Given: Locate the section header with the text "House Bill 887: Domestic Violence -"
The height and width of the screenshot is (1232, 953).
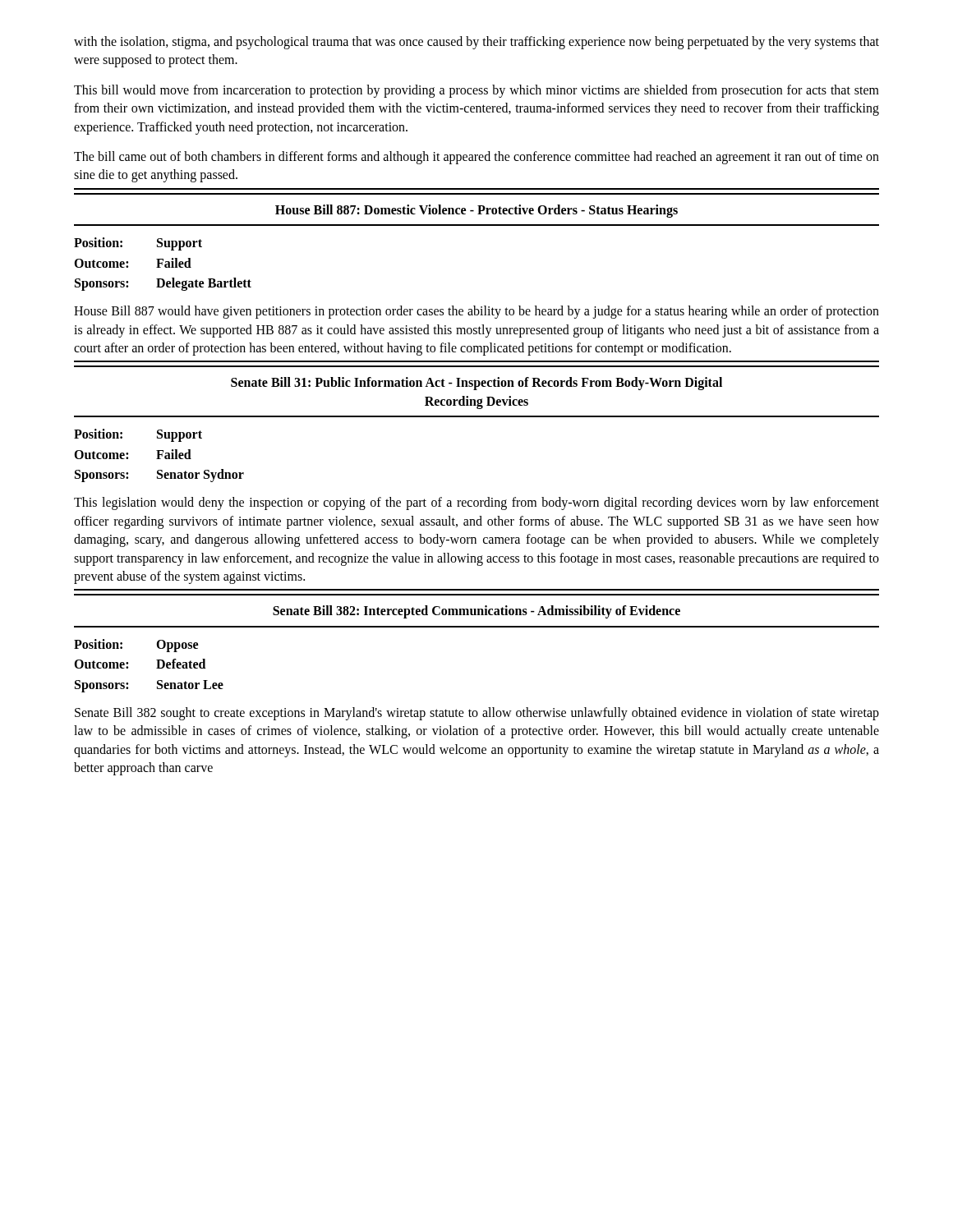Looking at the screenshot, I should [476, 210].
